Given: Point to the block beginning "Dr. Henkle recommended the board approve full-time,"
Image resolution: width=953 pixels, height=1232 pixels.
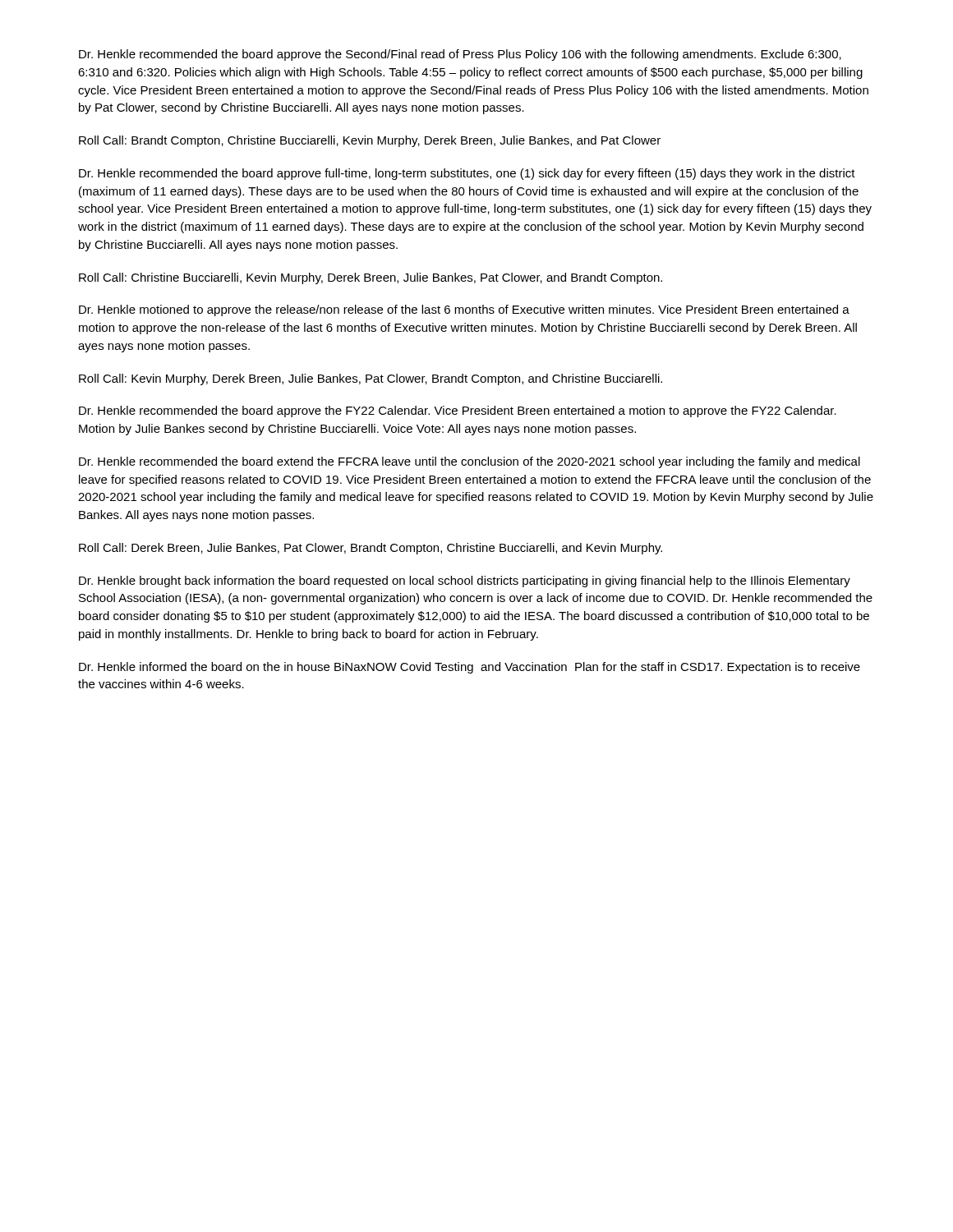Looking at the screenshot, I should coord(475,208).
